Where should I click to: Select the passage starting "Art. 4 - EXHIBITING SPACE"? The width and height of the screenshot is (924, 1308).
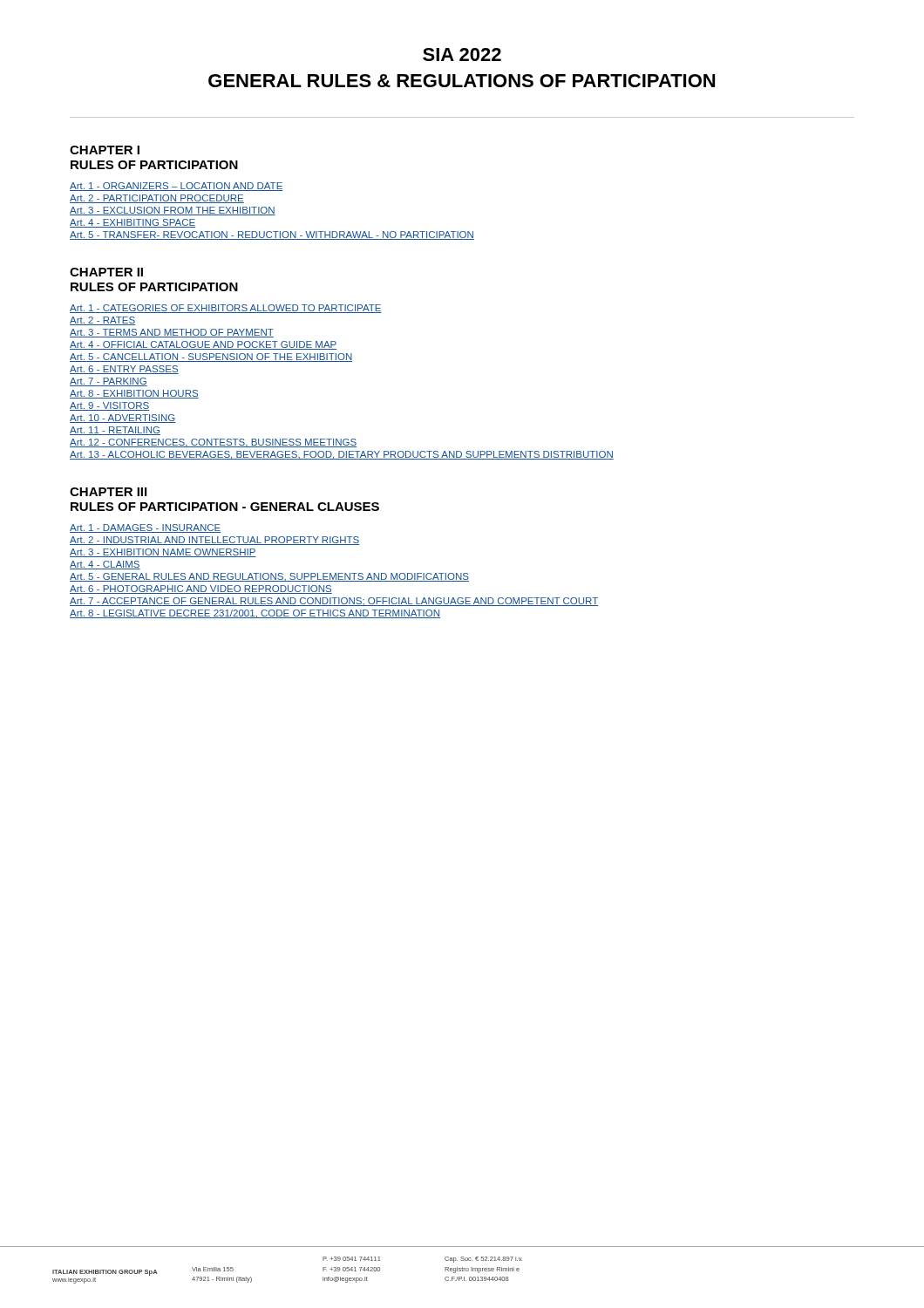(x=133, y=222)
